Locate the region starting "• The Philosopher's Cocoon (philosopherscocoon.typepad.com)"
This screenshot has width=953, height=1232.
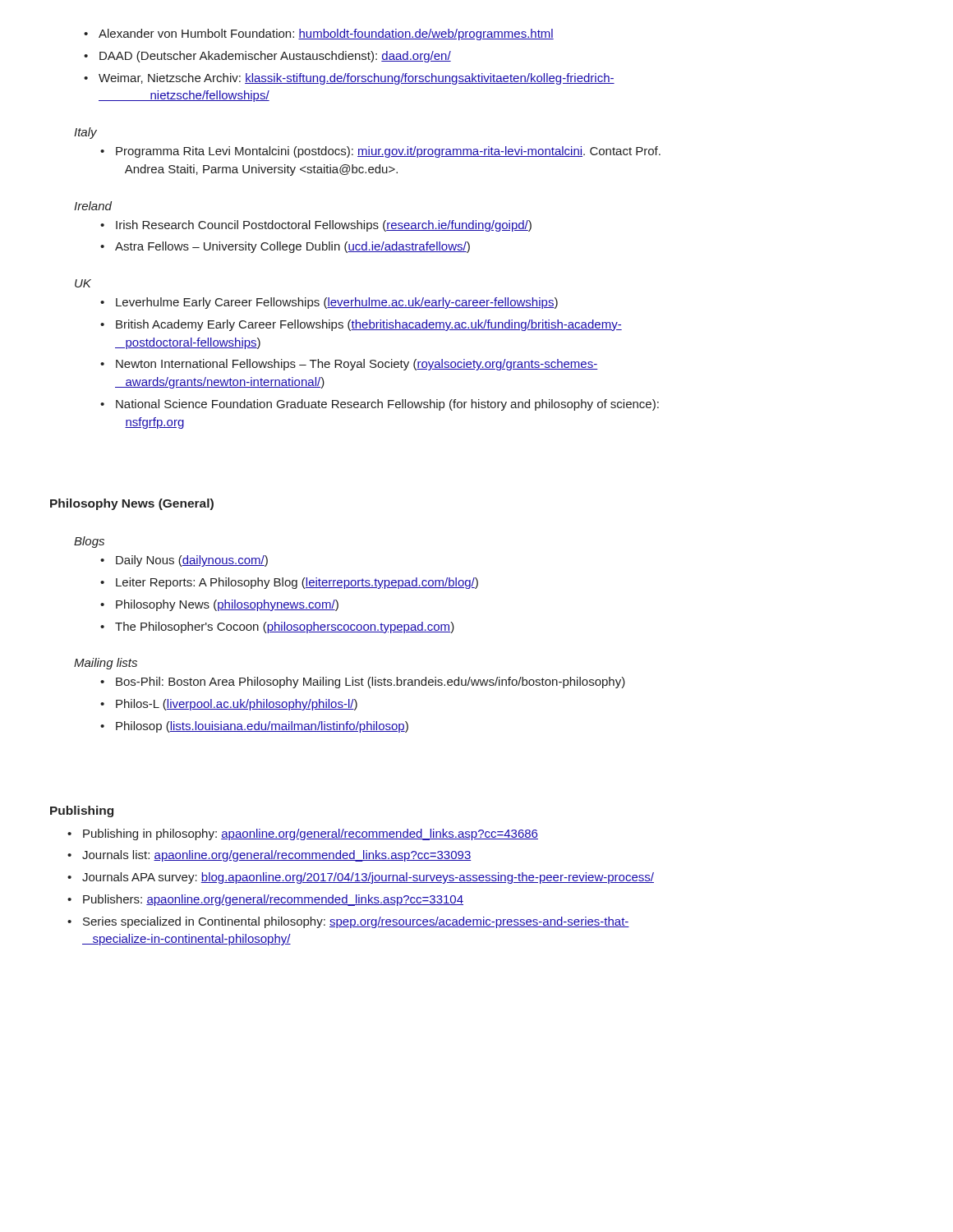coord(285,626)
